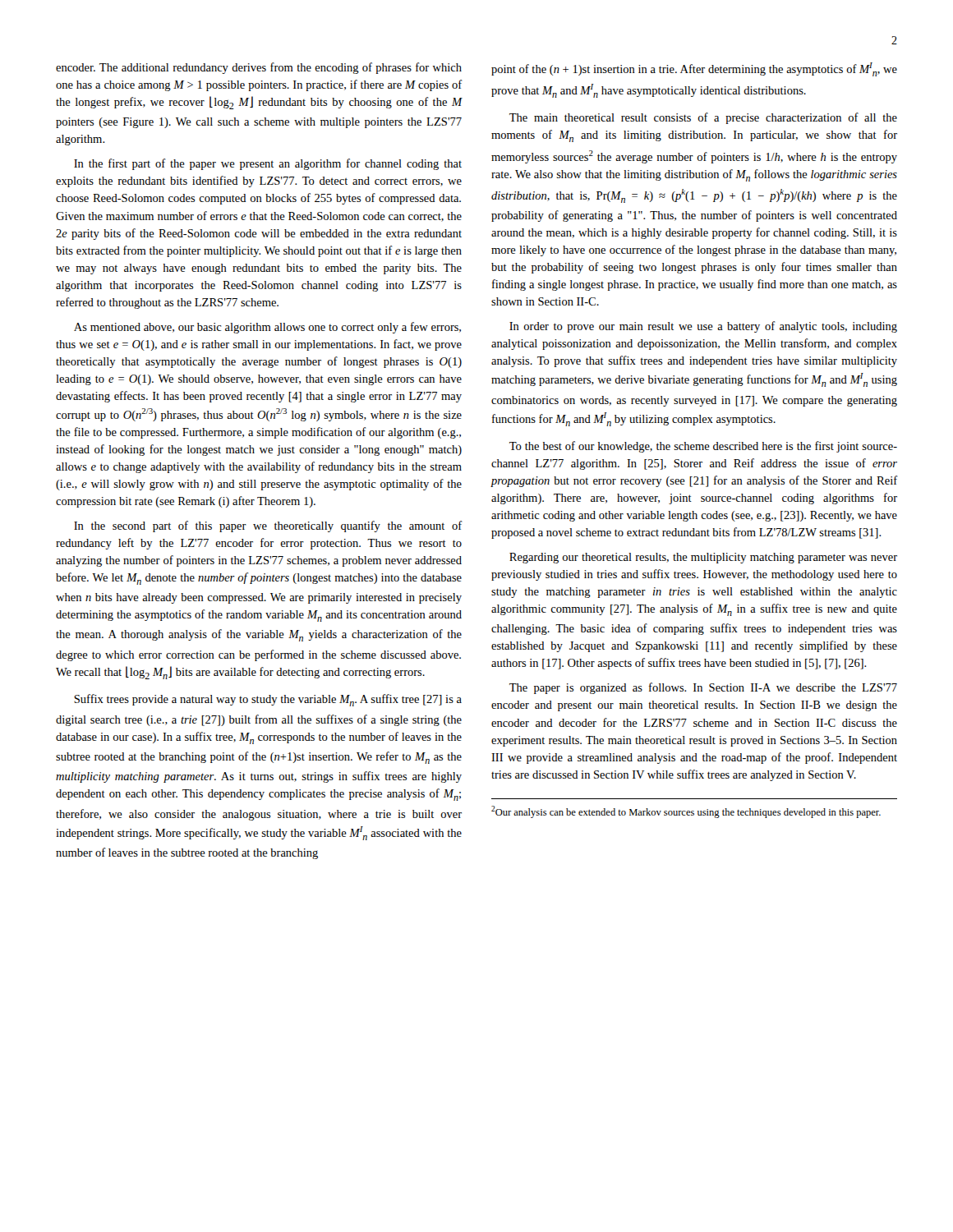Click on the text block starting "In the first part of the paper"
The width and height of the screenshot is (953, 1232).
pyautogui.click(x=259, y=233)
